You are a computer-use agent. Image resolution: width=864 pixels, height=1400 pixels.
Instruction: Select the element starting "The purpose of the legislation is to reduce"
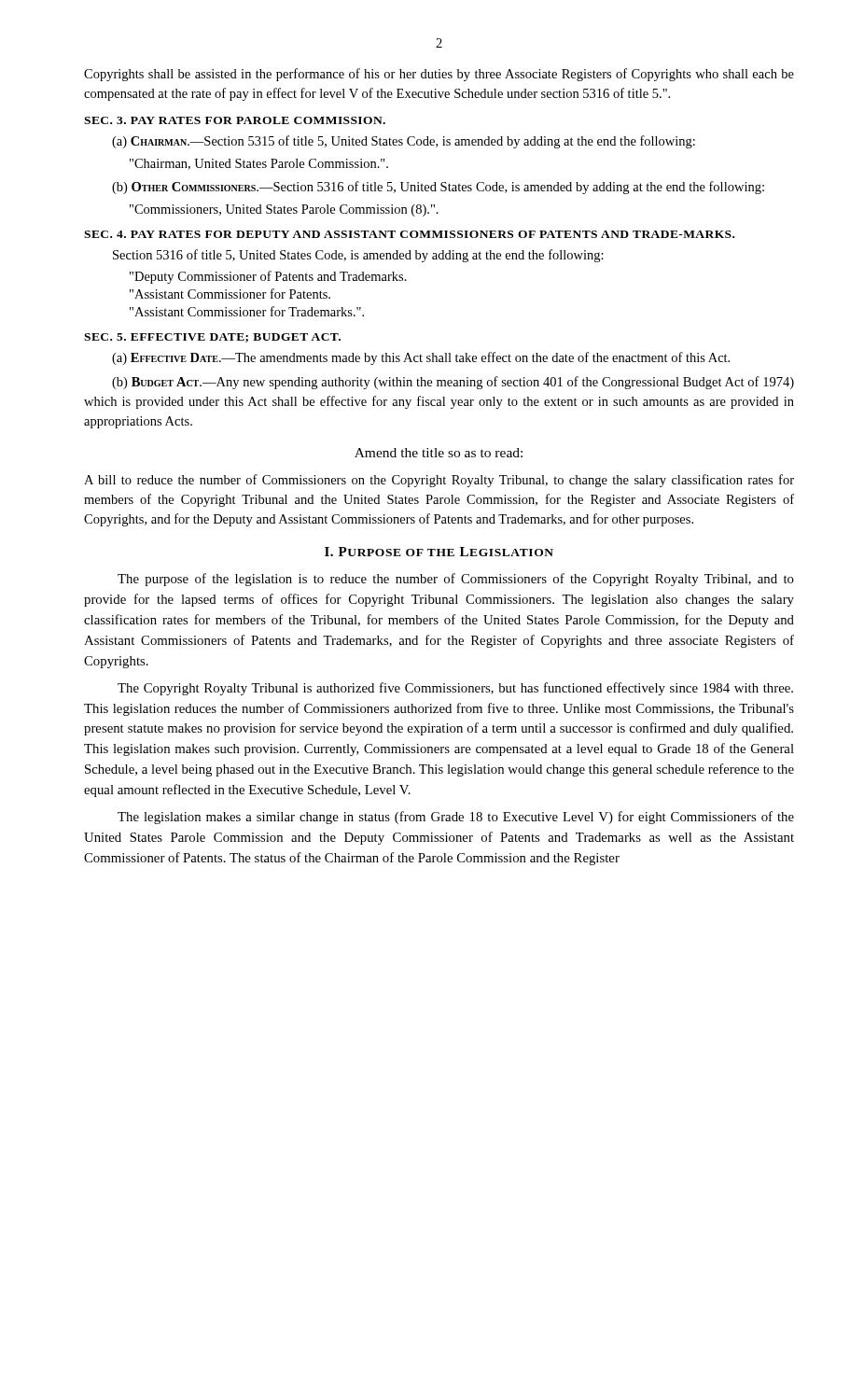(439, 620)
